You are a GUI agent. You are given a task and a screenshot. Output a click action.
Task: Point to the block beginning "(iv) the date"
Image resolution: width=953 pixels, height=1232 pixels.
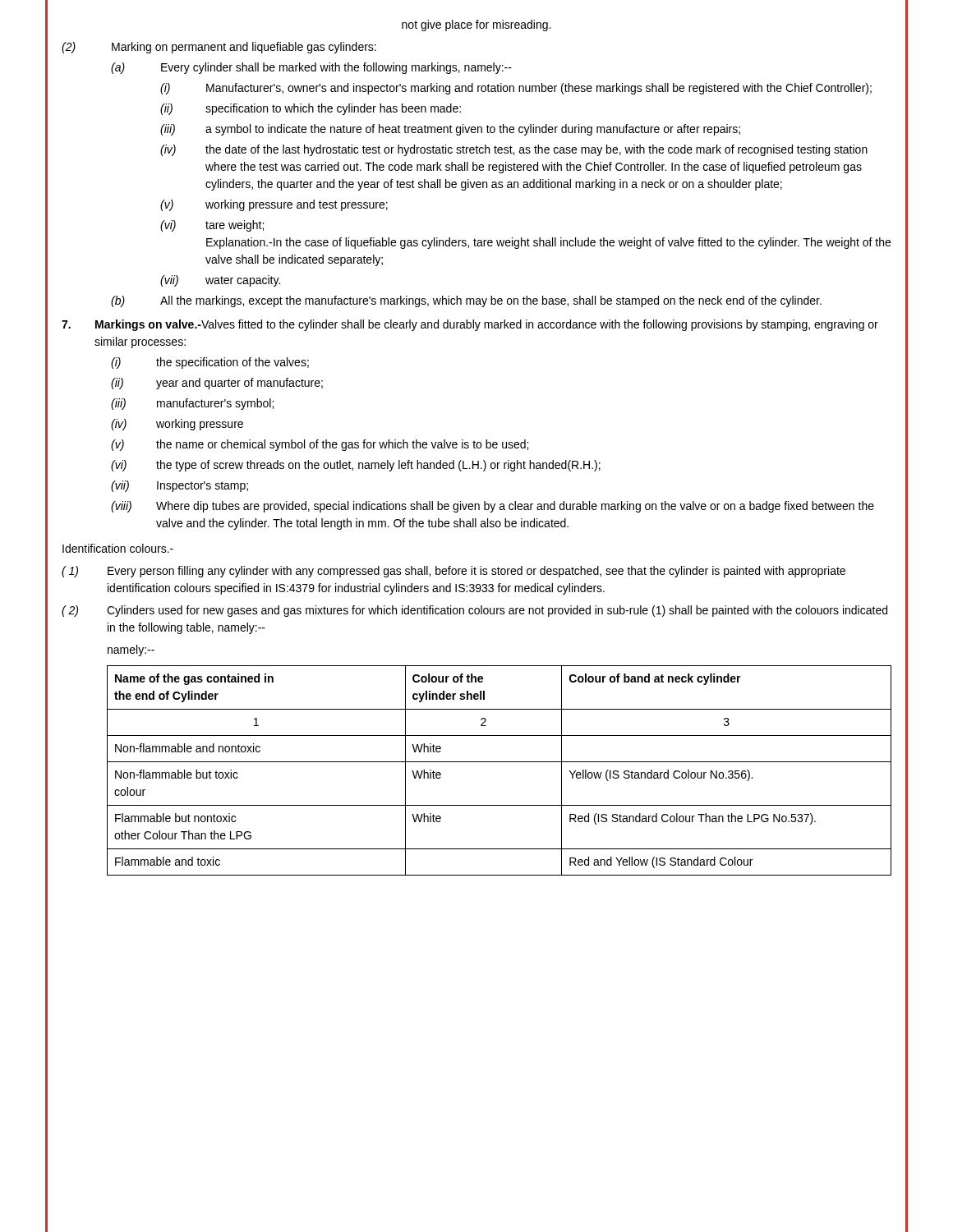pyautogui.click(x=526, y=167)
